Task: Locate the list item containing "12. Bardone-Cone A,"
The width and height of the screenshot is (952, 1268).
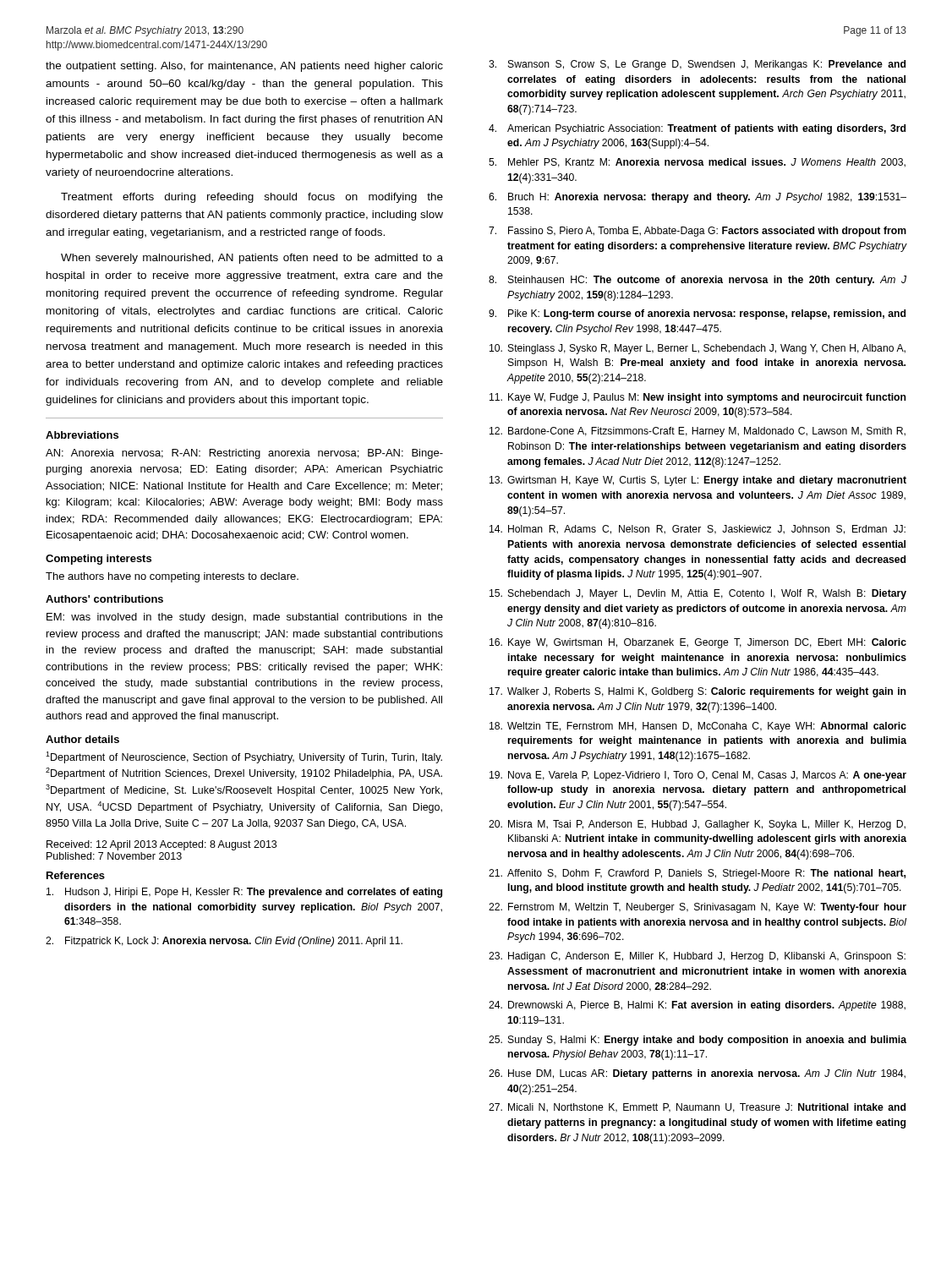Action: 697,447
